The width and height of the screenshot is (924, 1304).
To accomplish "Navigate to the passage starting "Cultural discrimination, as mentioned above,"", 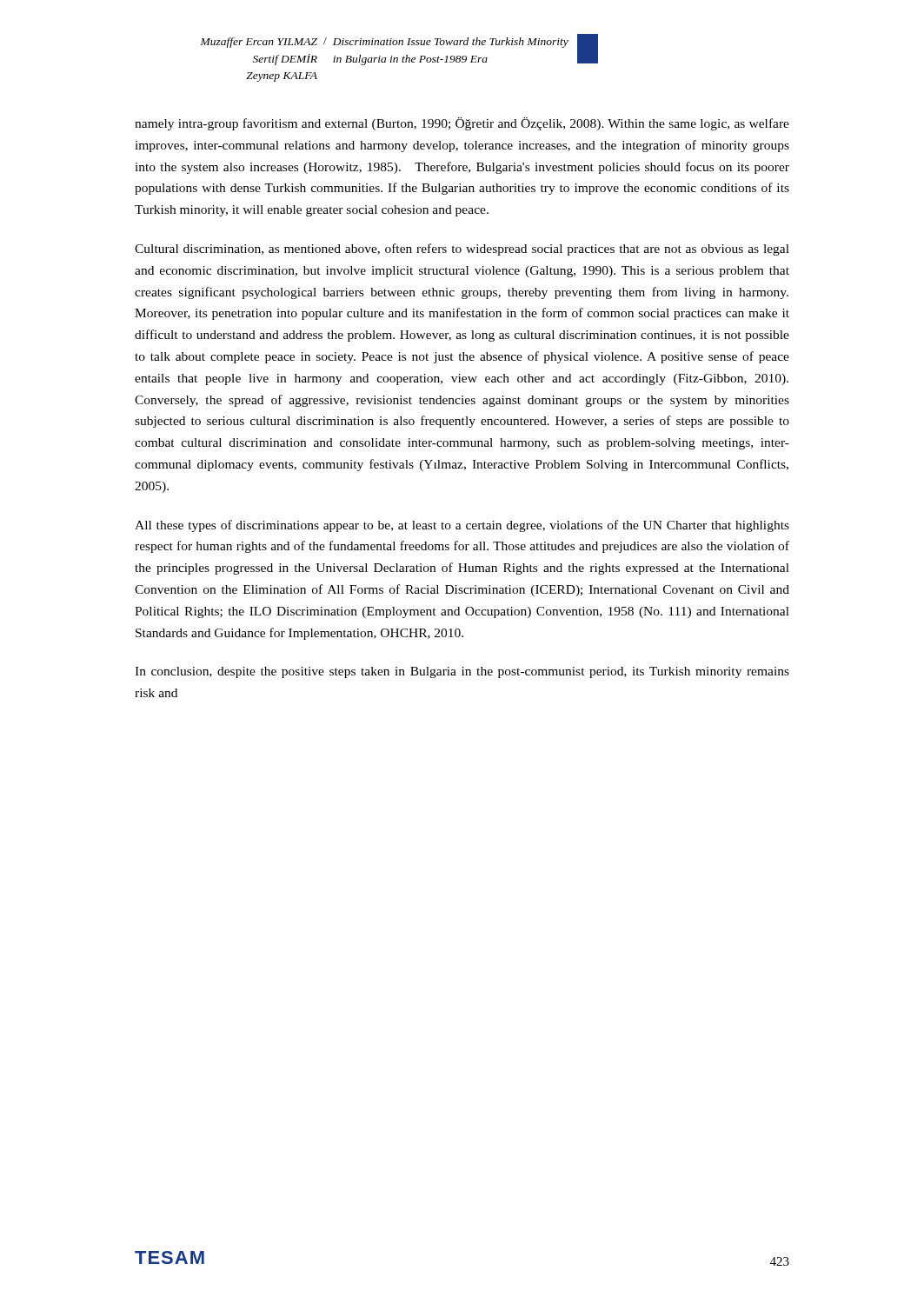I will (x=462, y=367).
